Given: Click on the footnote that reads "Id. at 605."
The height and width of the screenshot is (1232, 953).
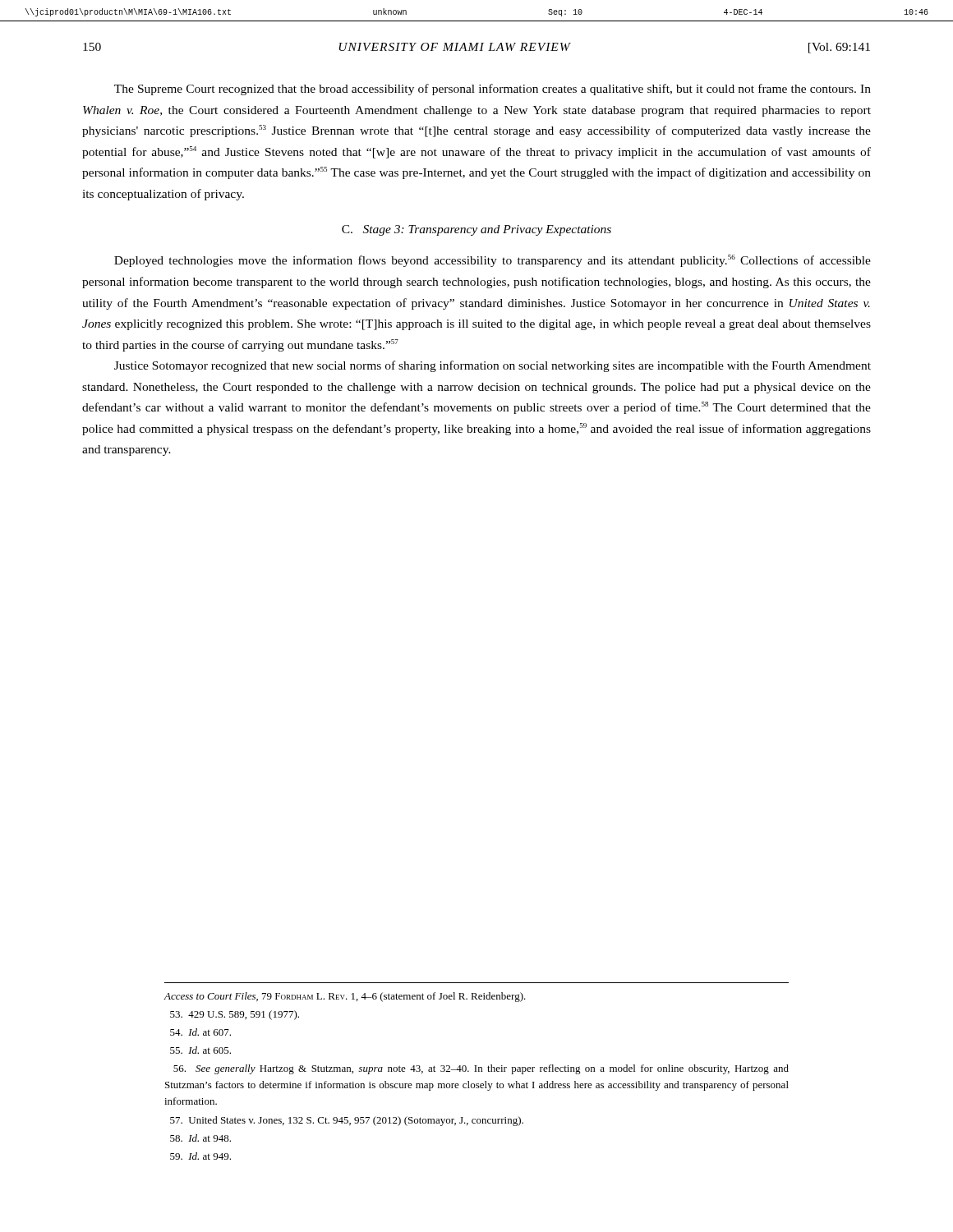Looking at the screenshot, I should (x=198, y=1050).
